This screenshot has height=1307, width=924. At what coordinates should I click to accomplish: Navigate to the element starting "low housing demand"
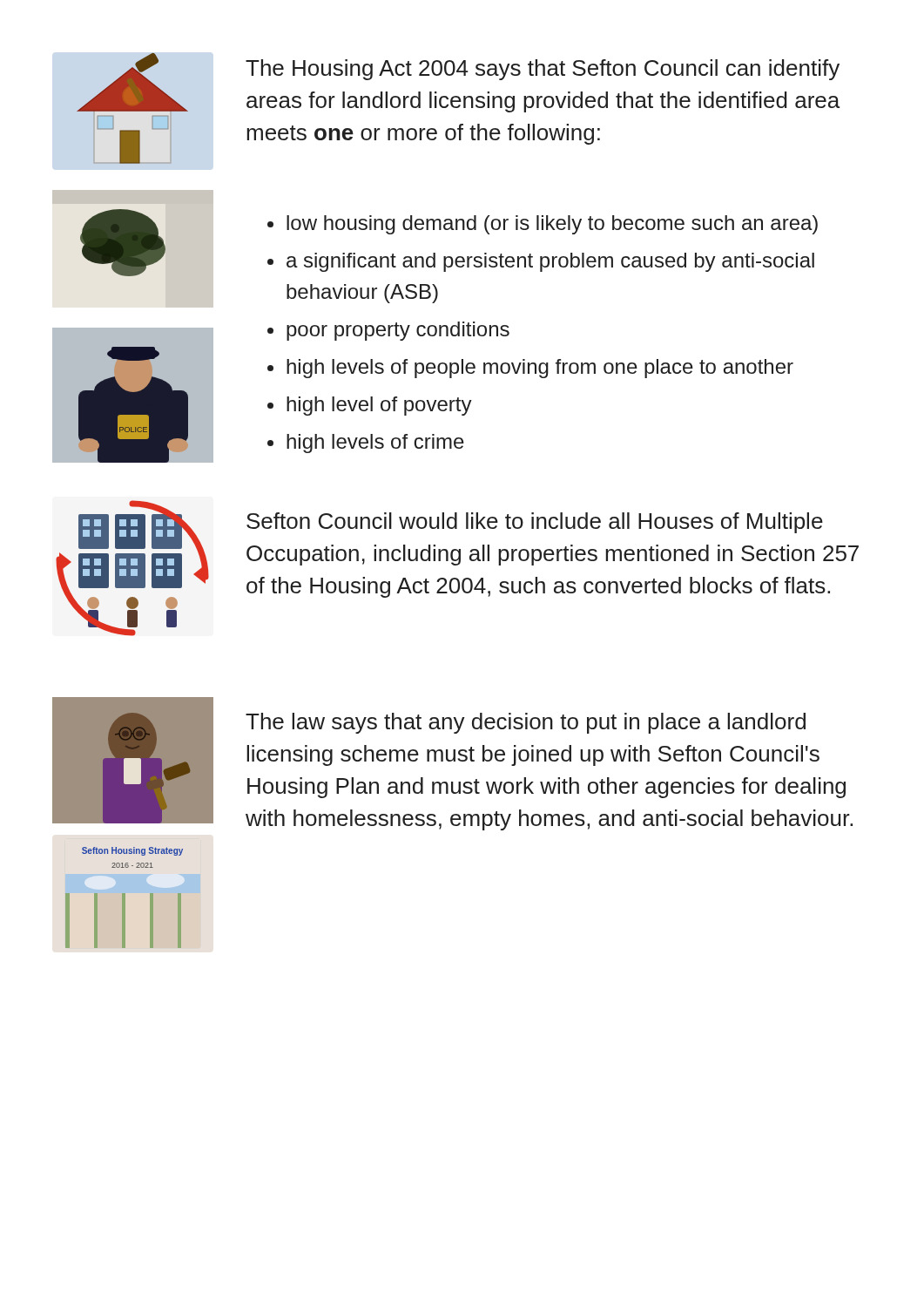pyautogui.click(x=552, y=223)
